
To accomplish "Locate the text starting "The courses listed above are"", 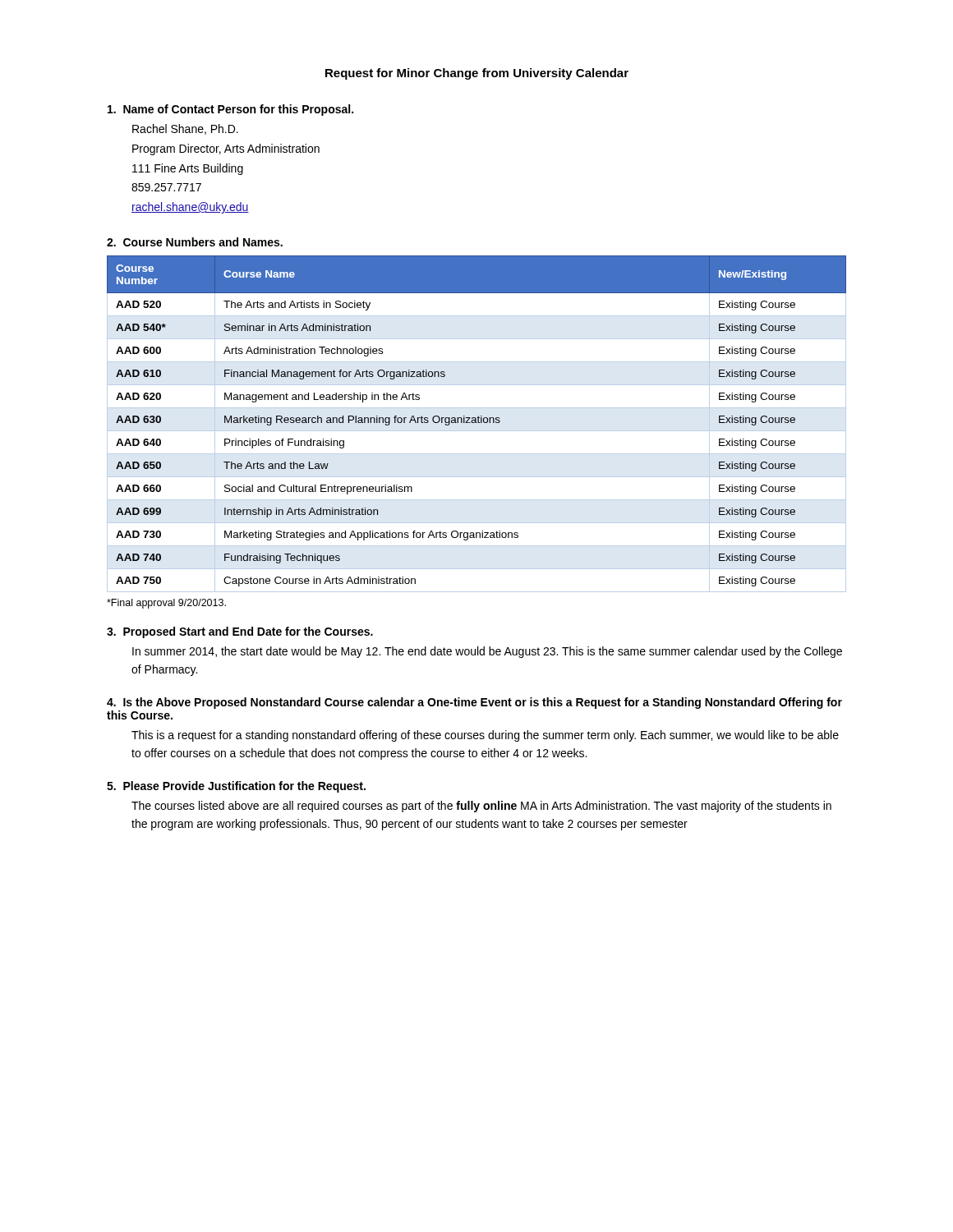I will tap(482, 815).
